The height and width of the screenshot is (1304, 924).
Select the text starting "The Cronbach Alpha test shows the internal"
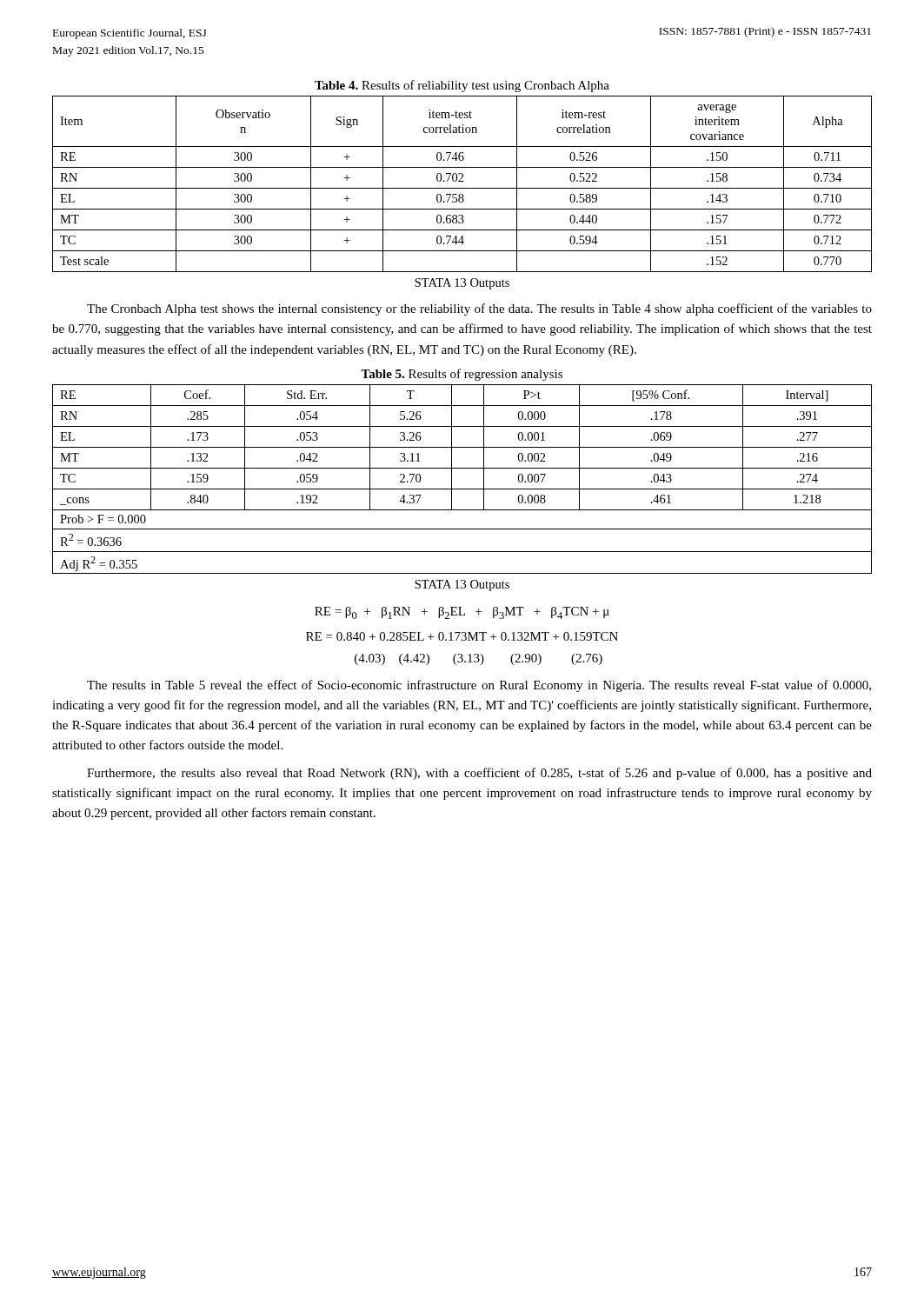[x=462, y=329]
